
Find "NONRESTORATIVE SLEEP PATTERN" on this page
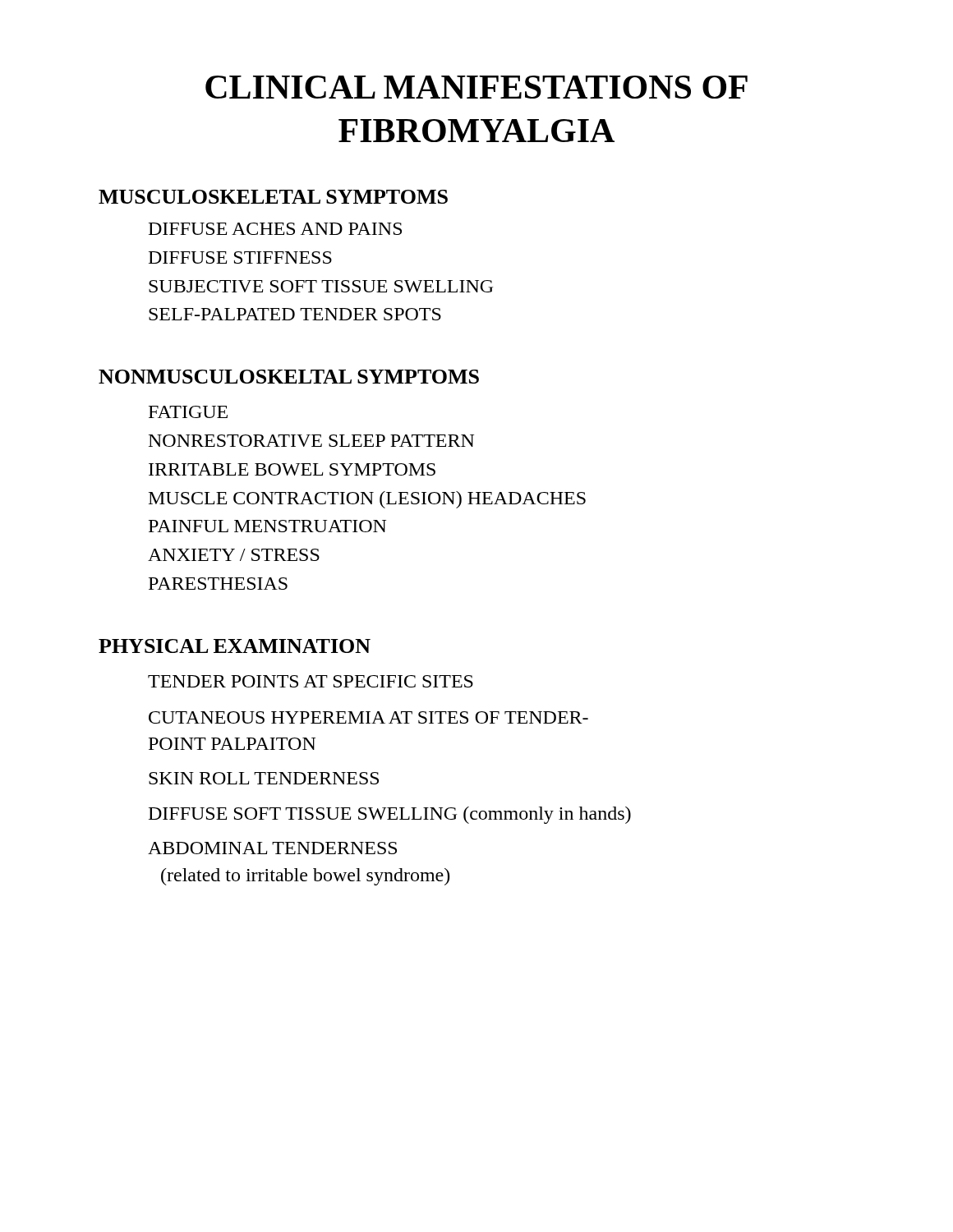pos(311,440)
